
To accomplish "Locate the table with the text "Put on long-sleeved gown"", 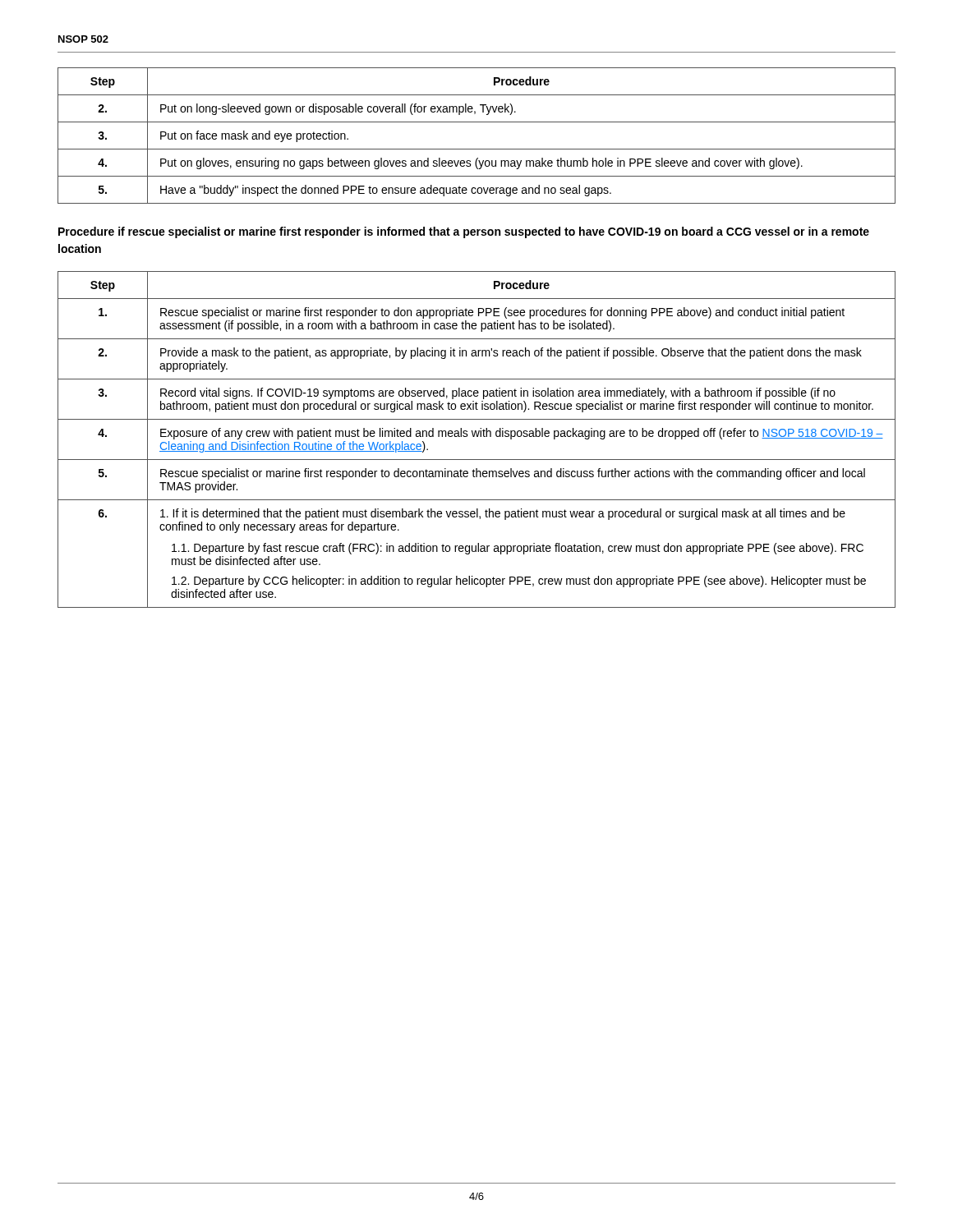I will [x=476, y=136].
